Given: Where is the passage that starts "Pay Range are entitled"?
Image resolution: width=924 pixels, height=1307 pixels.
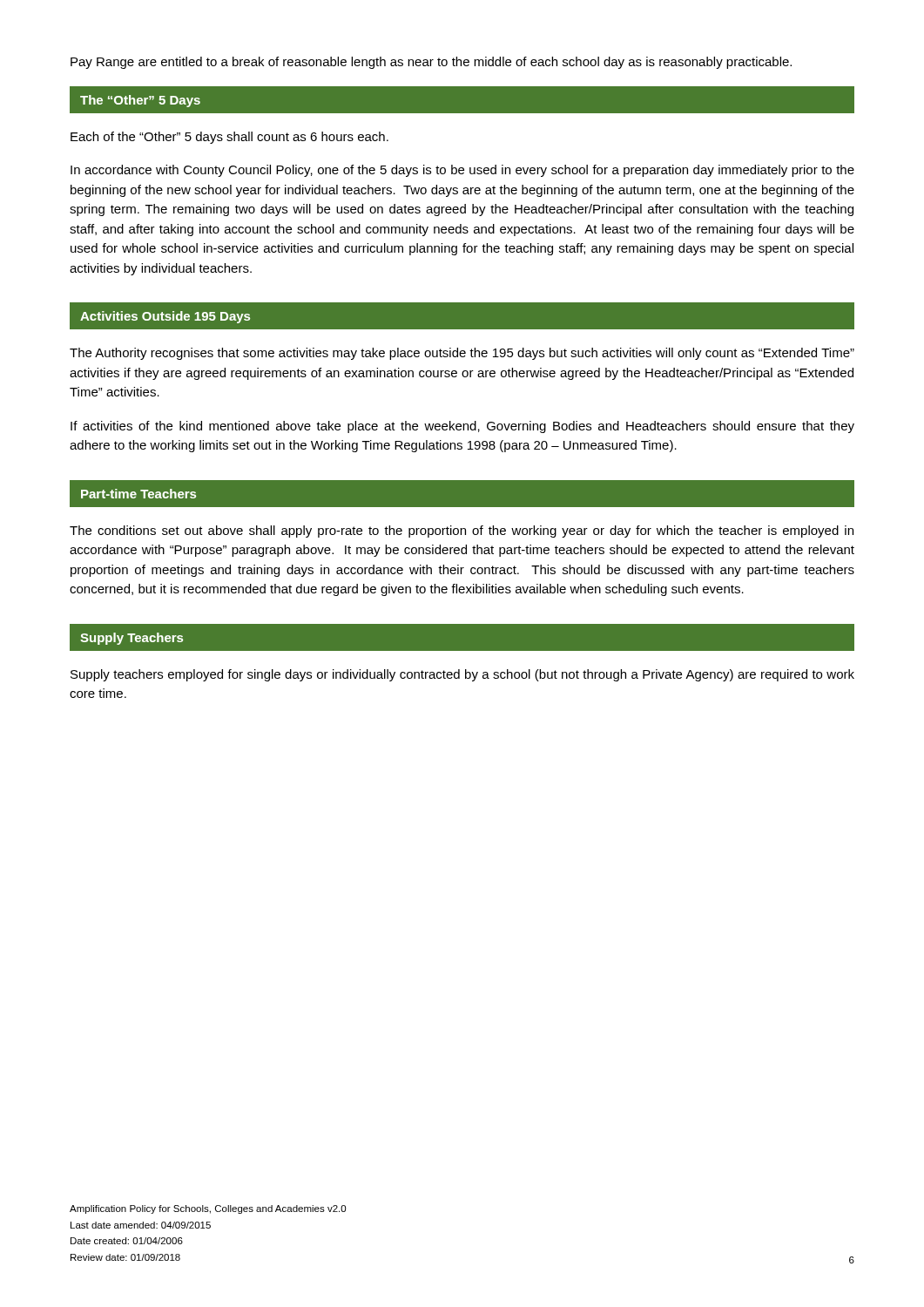Looking at the screenshot, I should pos(431,61).
